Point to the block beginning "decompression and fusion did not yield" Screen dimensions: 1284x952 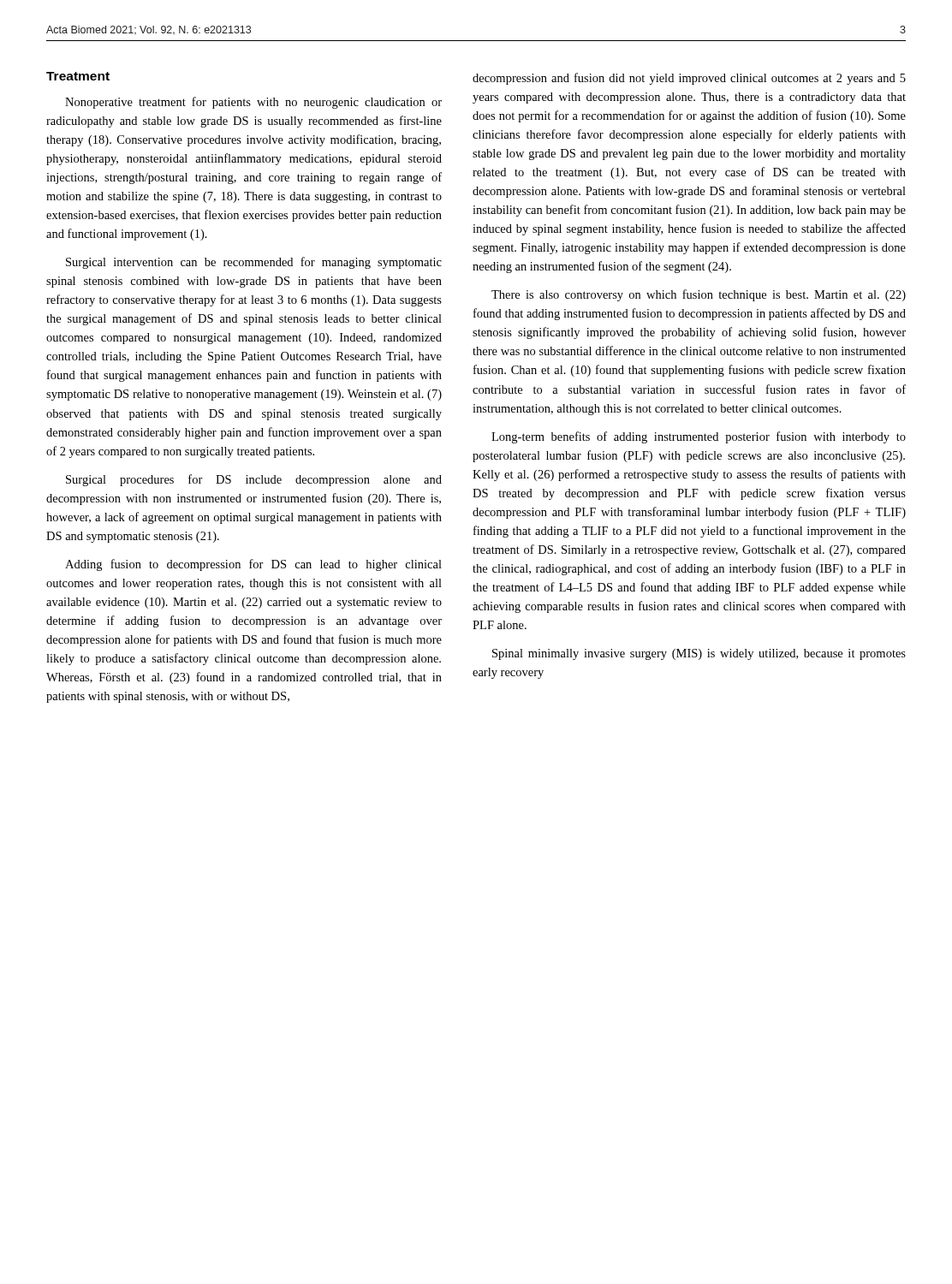tap(689, 172)
